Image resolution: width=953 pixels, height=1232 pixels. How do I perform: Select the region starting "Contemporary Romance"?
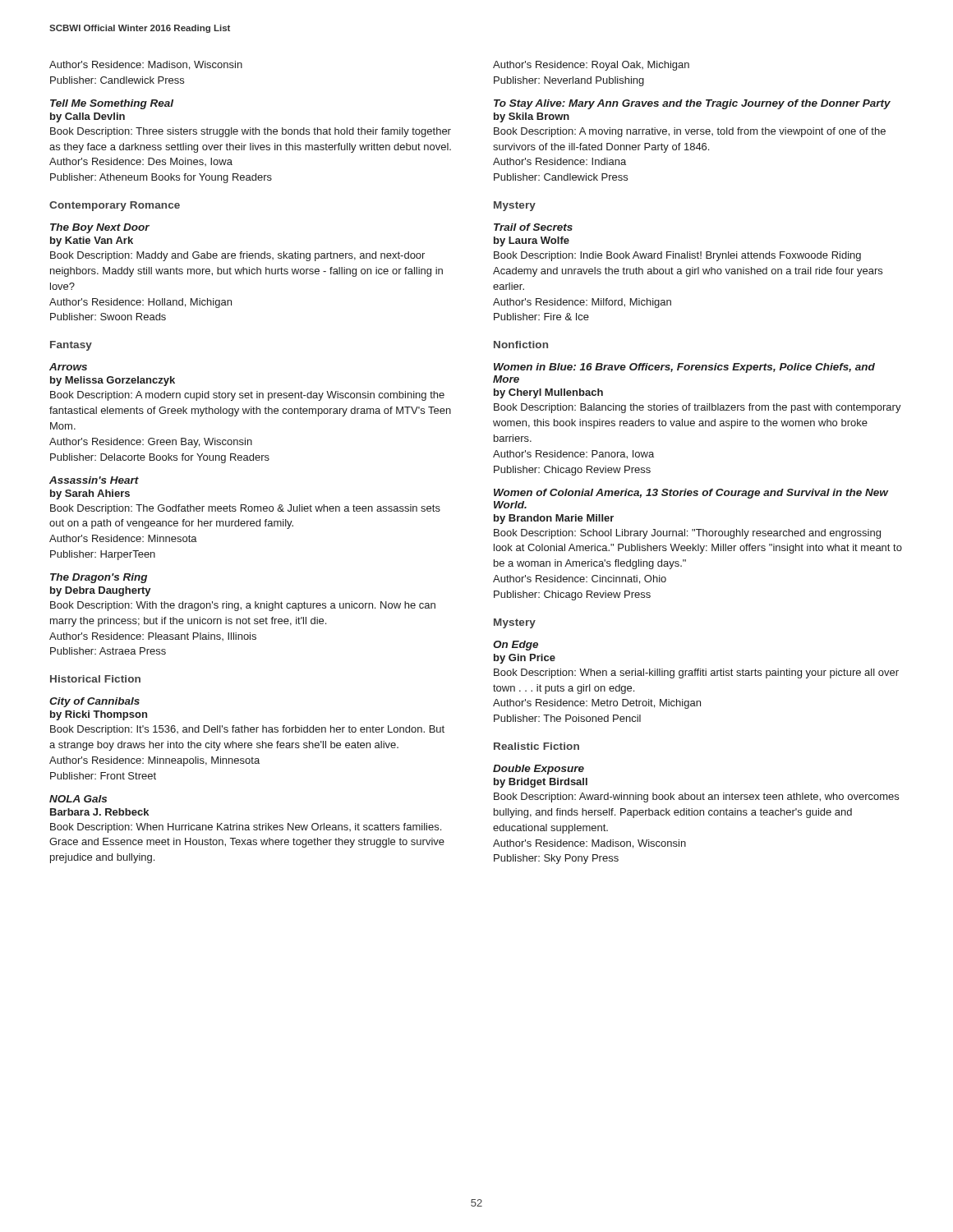tap(115, 205)
